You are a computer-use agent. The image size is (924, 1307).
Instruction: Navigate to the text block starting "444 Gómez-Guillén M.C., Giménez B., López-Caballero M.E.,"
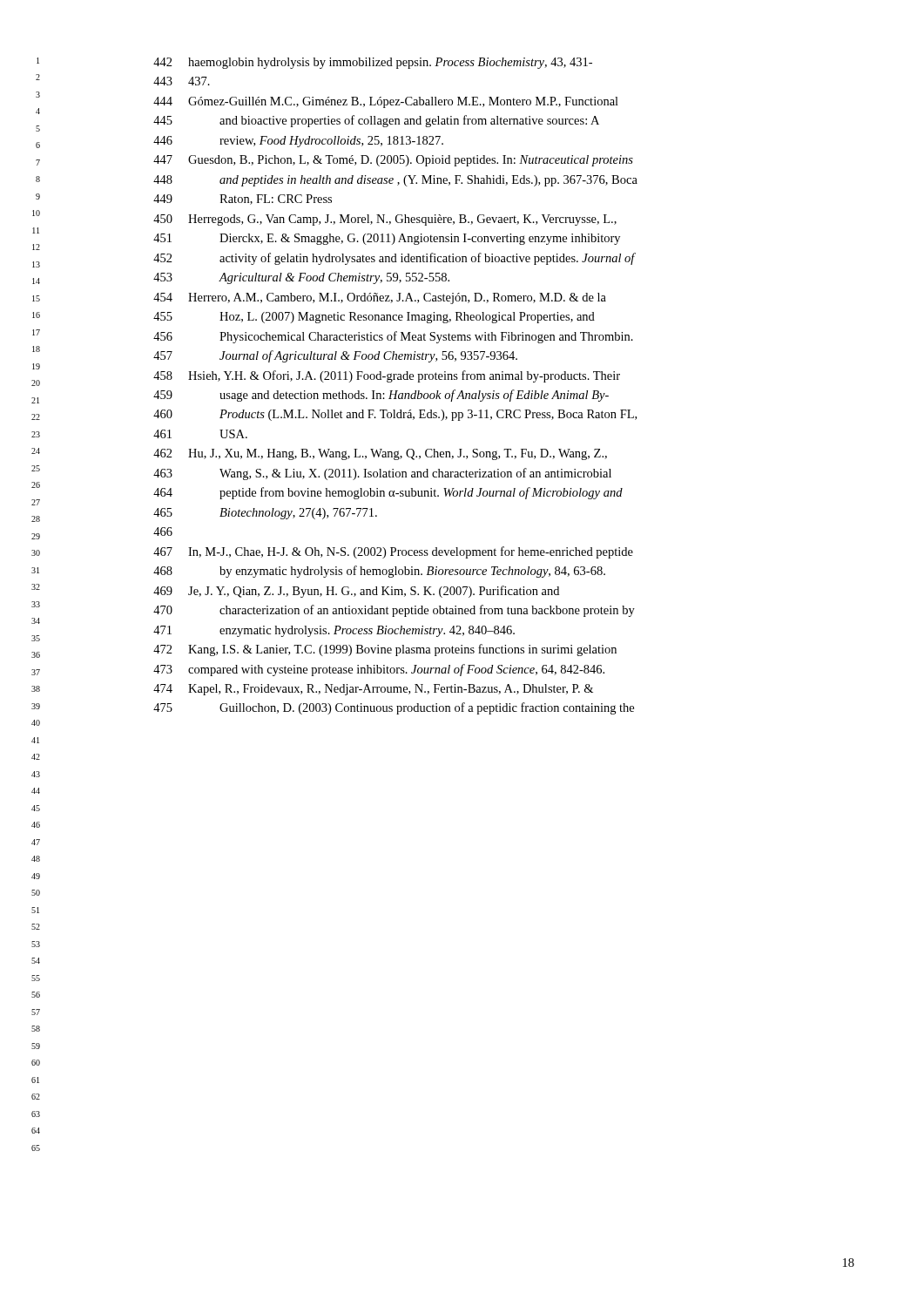tap(488, 101)
